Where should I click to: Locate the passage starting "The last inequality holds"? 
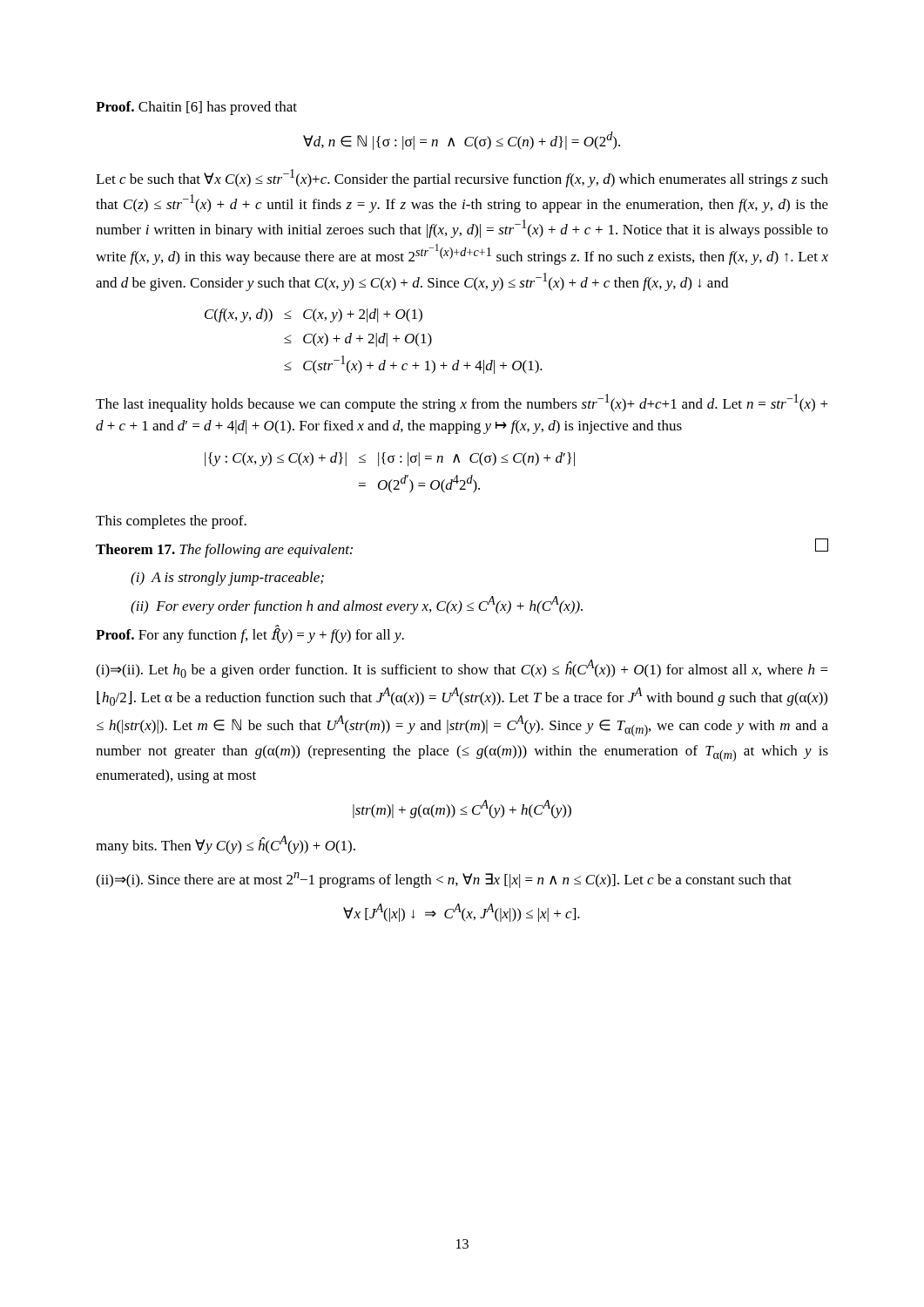point(462,413)
